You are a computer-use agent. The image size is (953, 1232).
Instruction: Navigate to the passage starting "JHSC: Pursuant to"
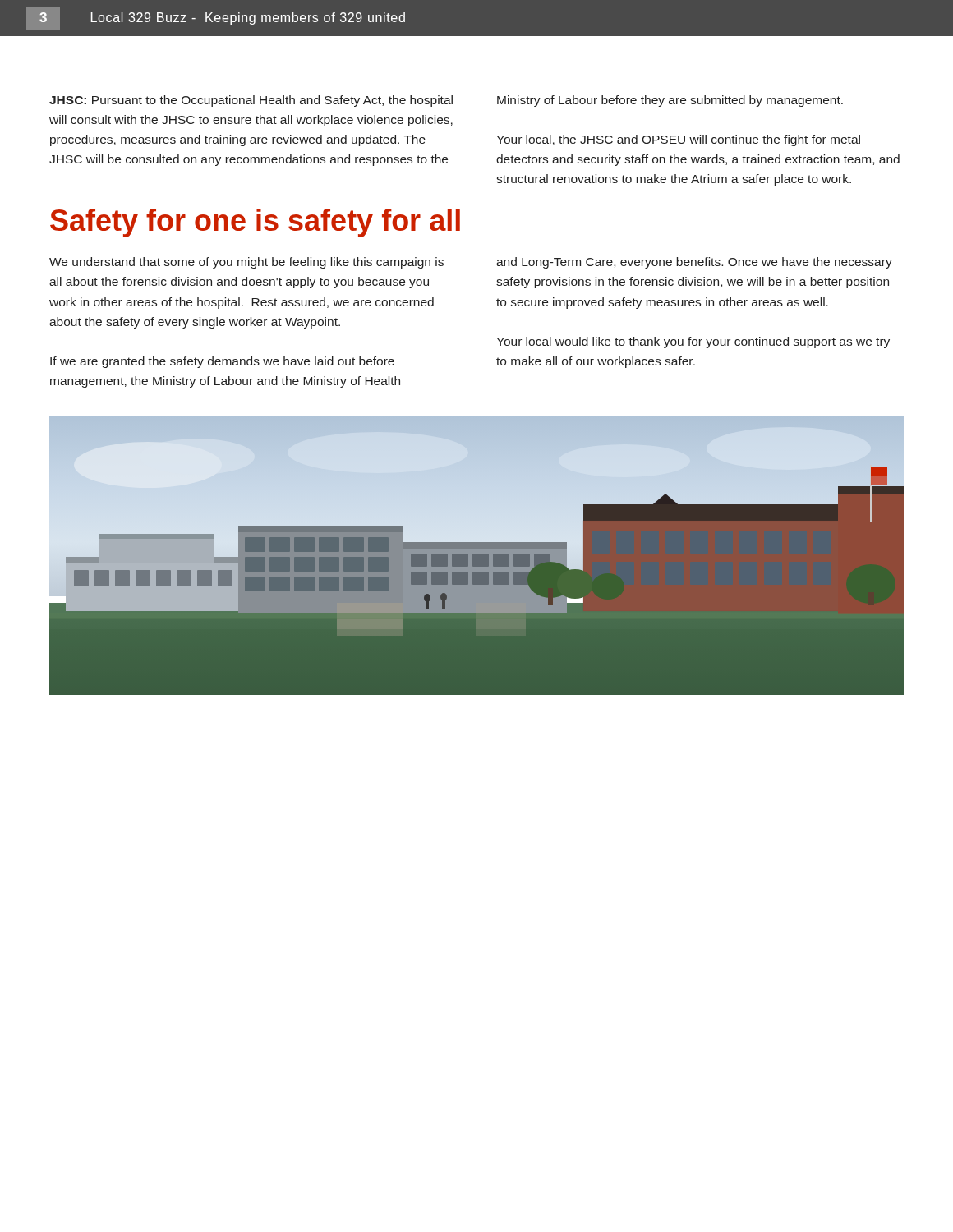click(x=251, y=129)
